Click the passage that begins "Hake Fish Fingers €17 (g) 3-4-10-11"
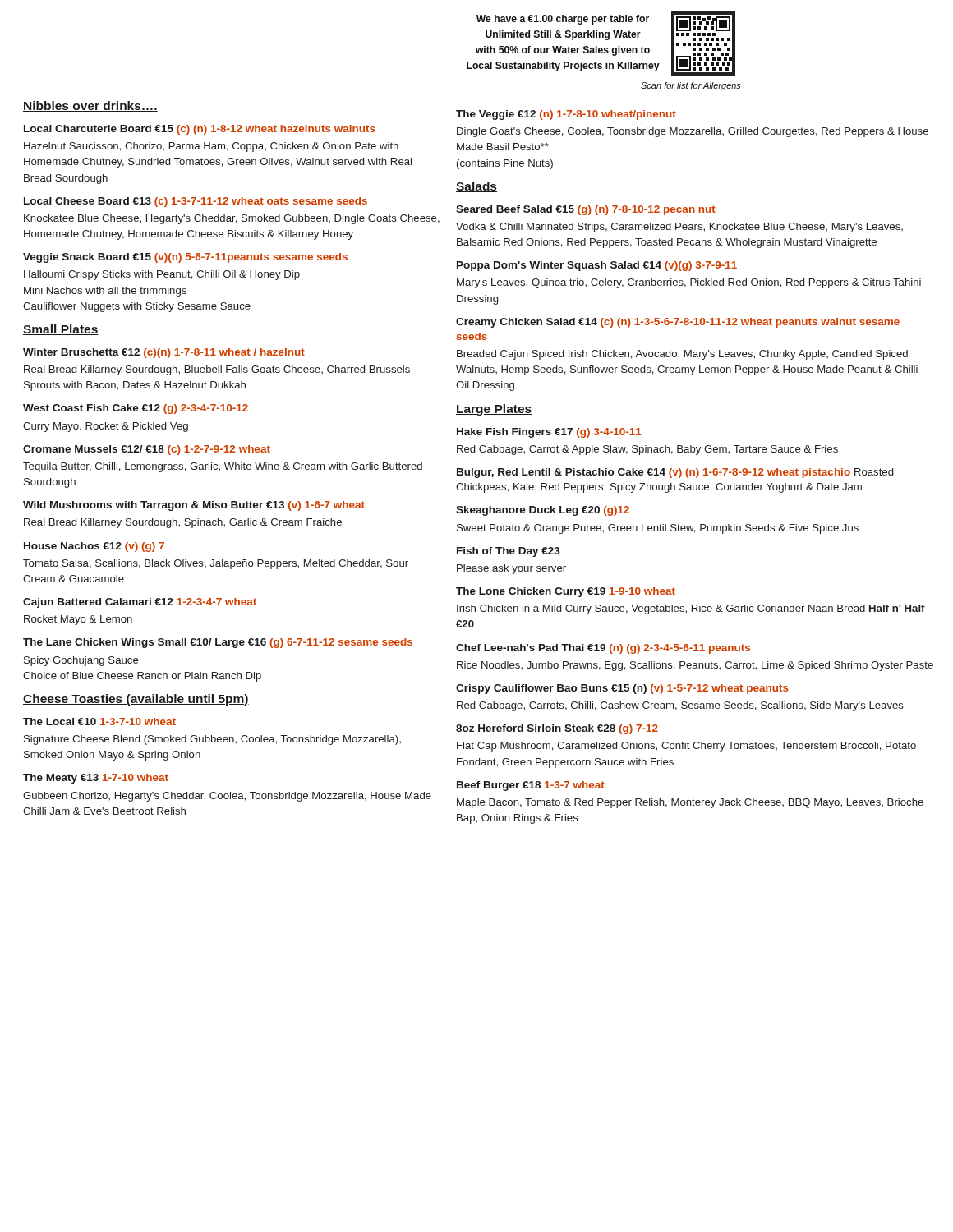This screenshot has width=953, height=1232. [x=695, y=440]
